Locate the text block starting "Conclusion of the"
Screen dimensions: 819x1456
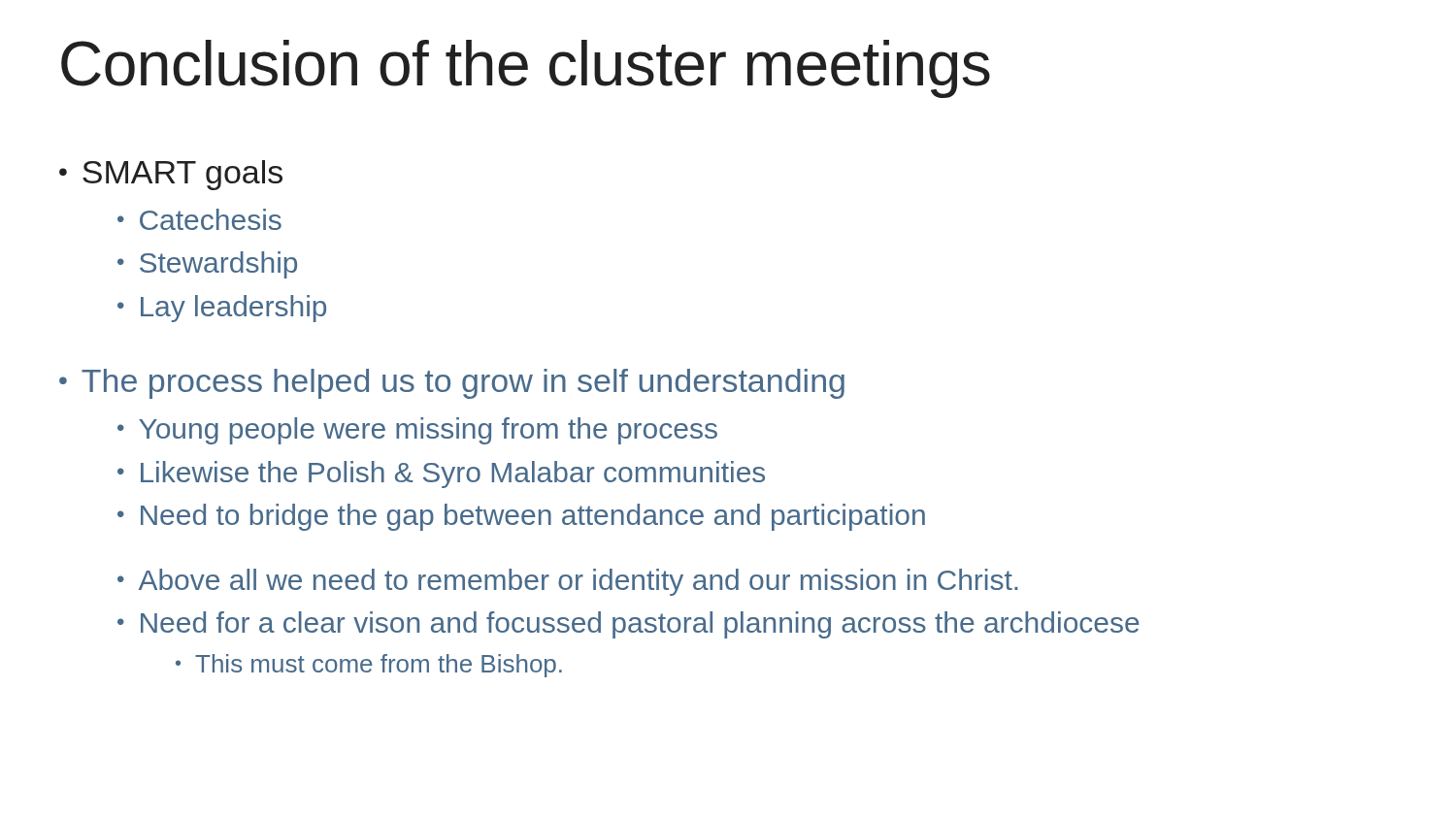point(525,64)
